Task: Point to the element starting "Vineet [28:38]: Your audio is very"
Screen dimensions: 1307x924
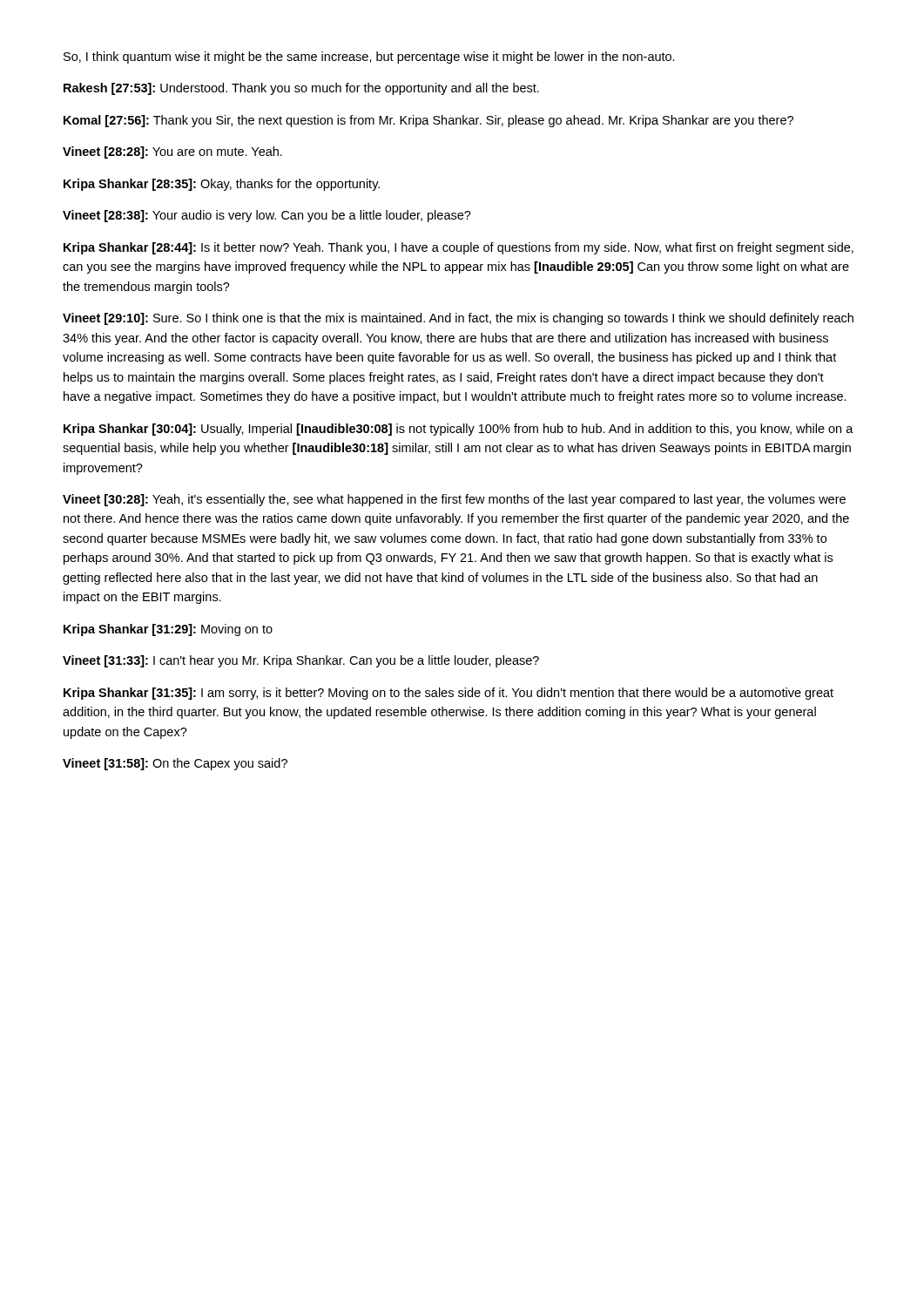Action: pos(267,216)
